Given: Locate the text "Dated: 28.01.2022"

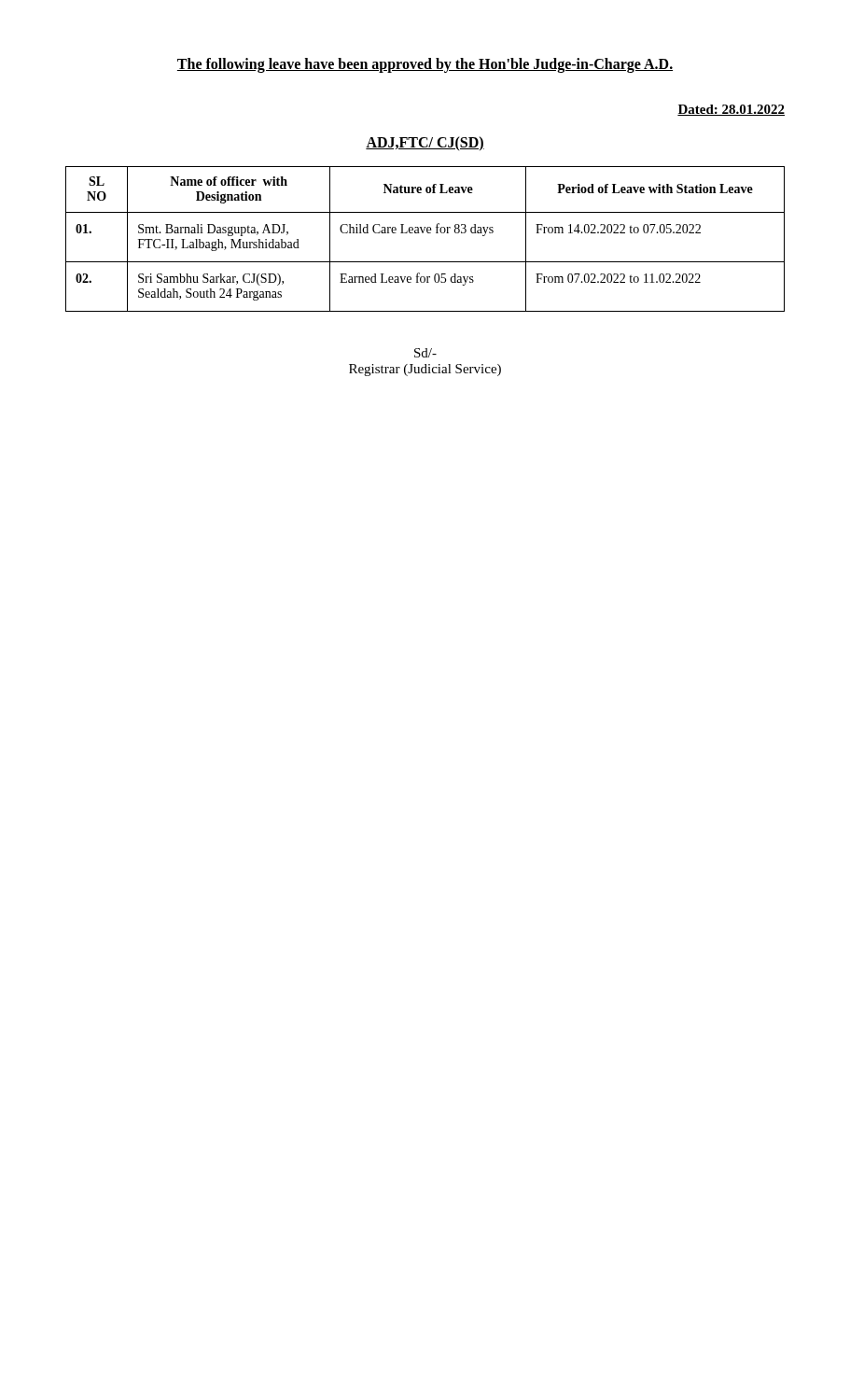Looking at the screenshot, I should pyautogui.click(x=731, y=109).
